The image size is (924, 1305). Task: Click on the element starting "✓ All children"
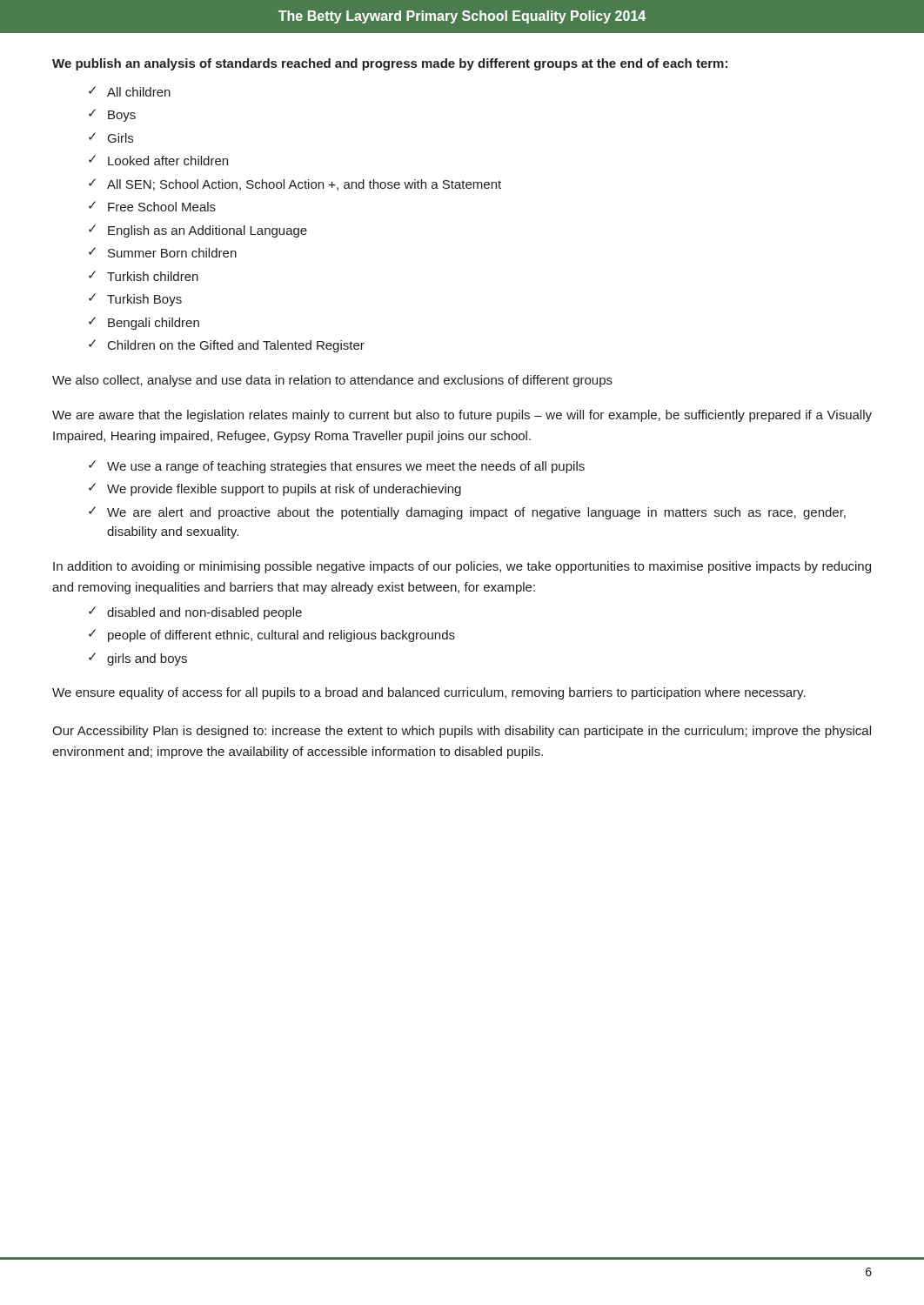[129, 92]
